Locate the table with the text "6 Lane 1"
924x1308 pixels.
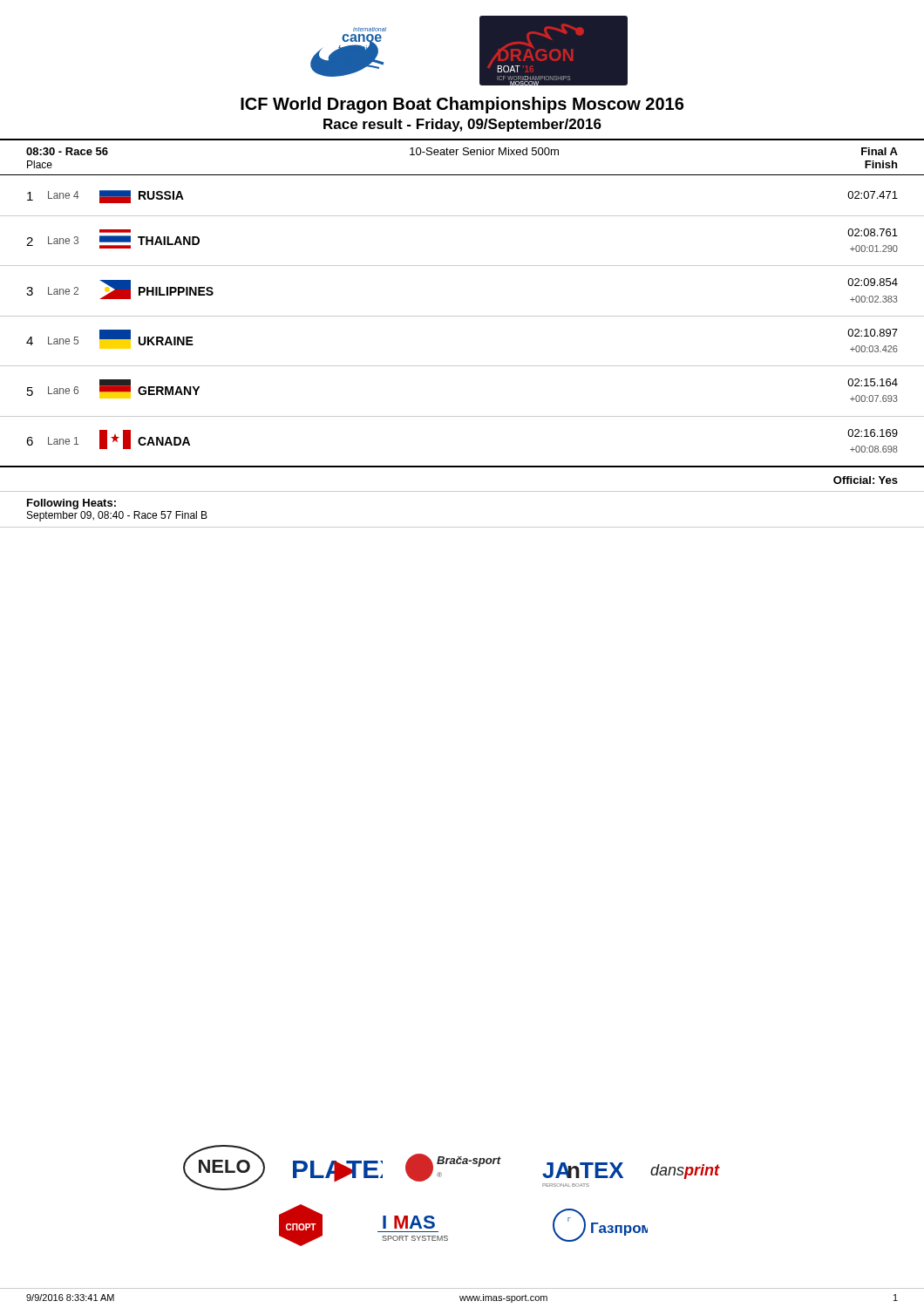(x=462, y=441)
